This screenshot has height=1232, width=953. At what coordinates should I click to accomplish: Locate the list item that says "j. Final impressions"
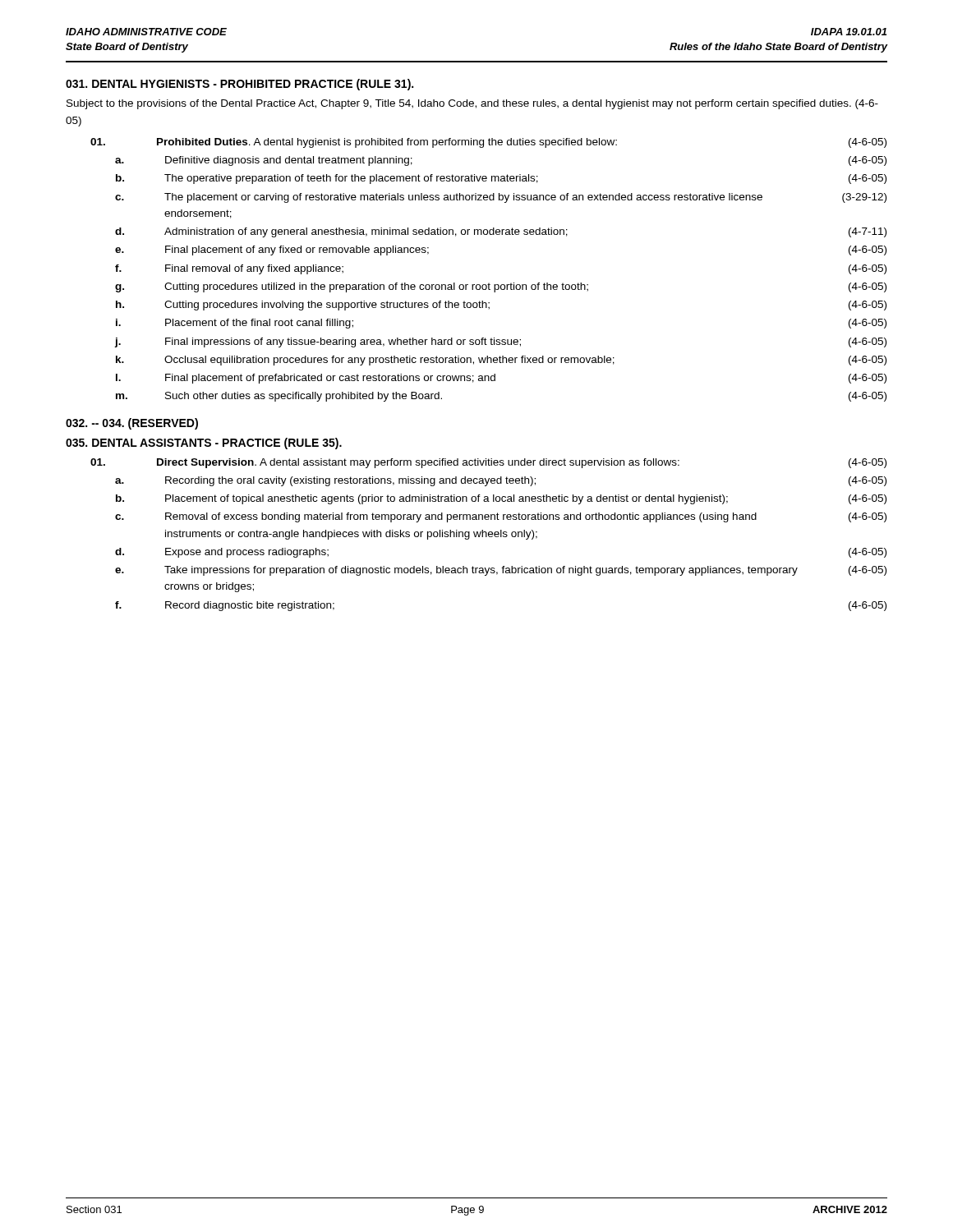point(476,341)
